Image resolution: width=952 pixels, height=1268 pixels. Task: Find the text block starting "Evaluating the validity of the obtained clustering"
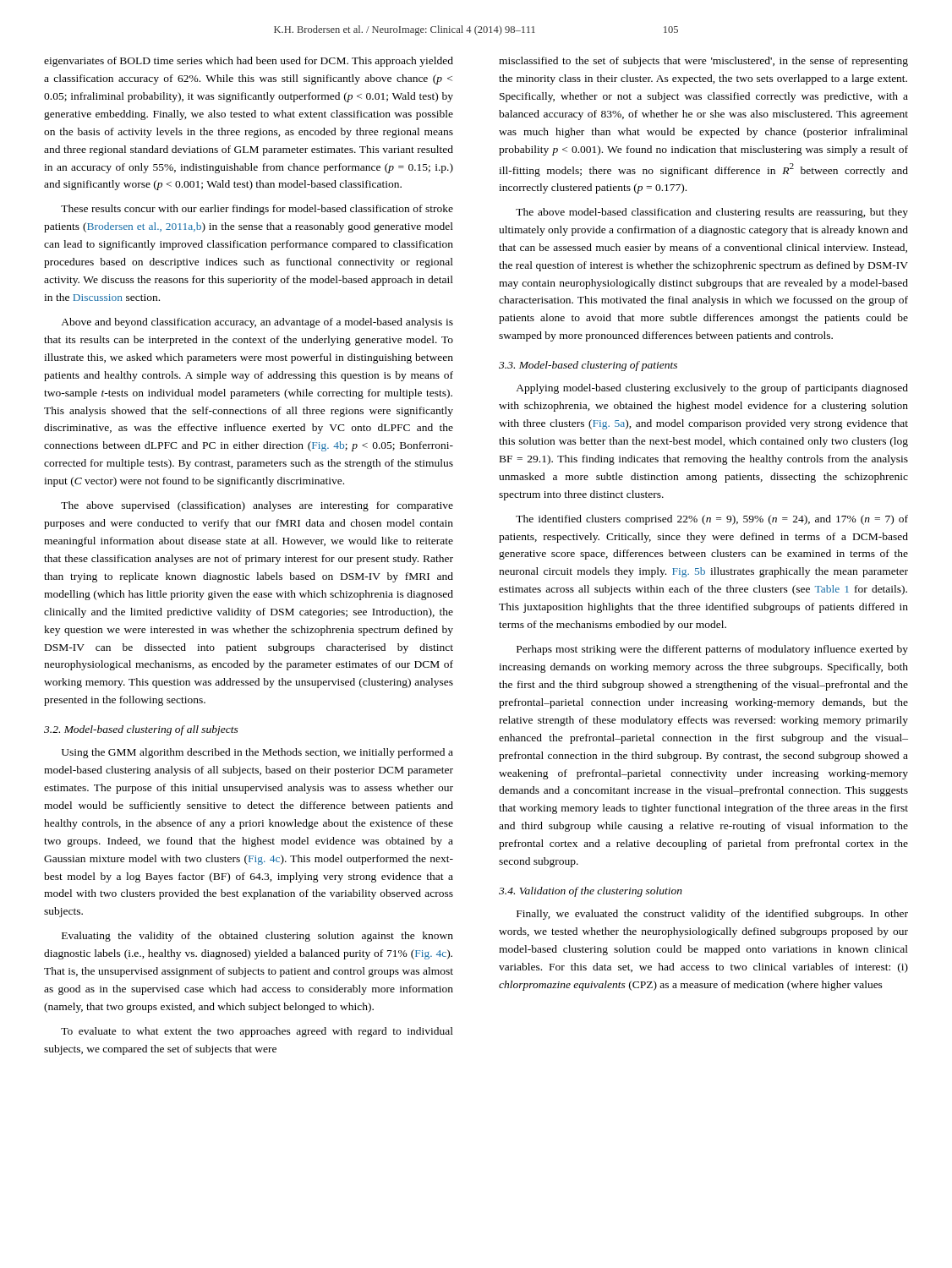(249, 972)
